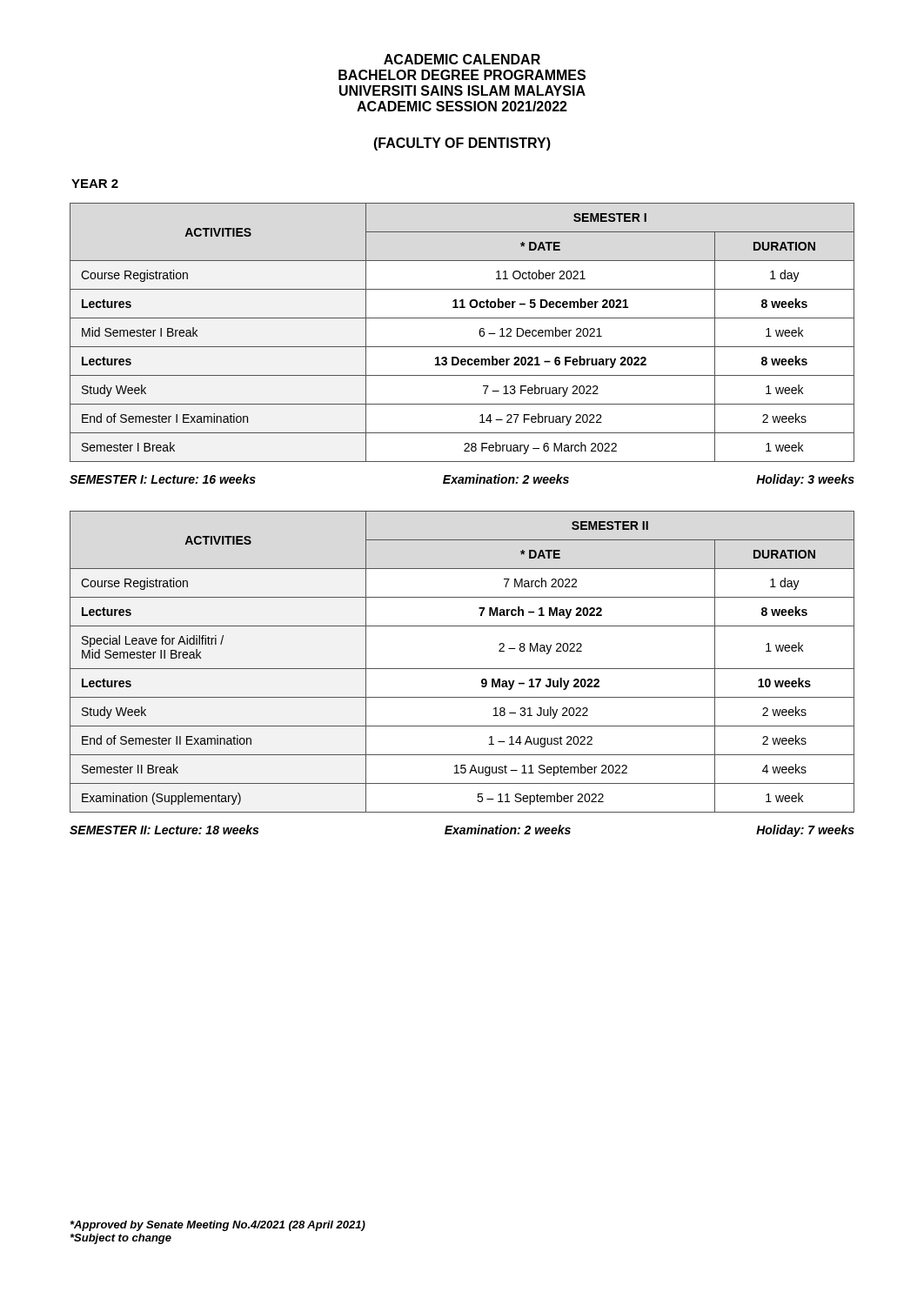Image resolution: width=924 pixels, height=1305 pixels.
Task: Locate the footnote
Action: (217, 1231)
